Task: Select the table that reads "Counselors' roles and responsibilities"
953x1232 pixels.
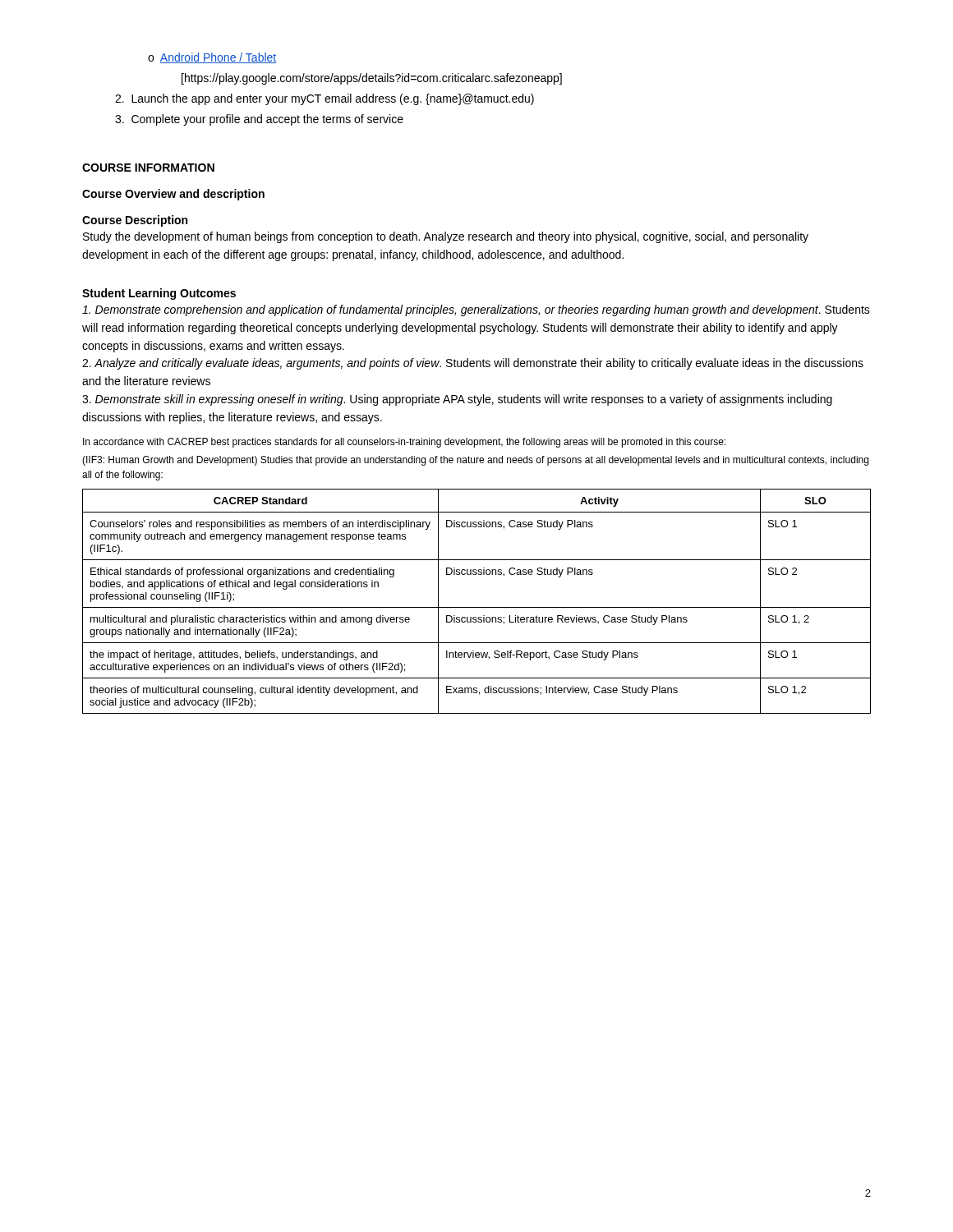Action: (x=476, y=601)
